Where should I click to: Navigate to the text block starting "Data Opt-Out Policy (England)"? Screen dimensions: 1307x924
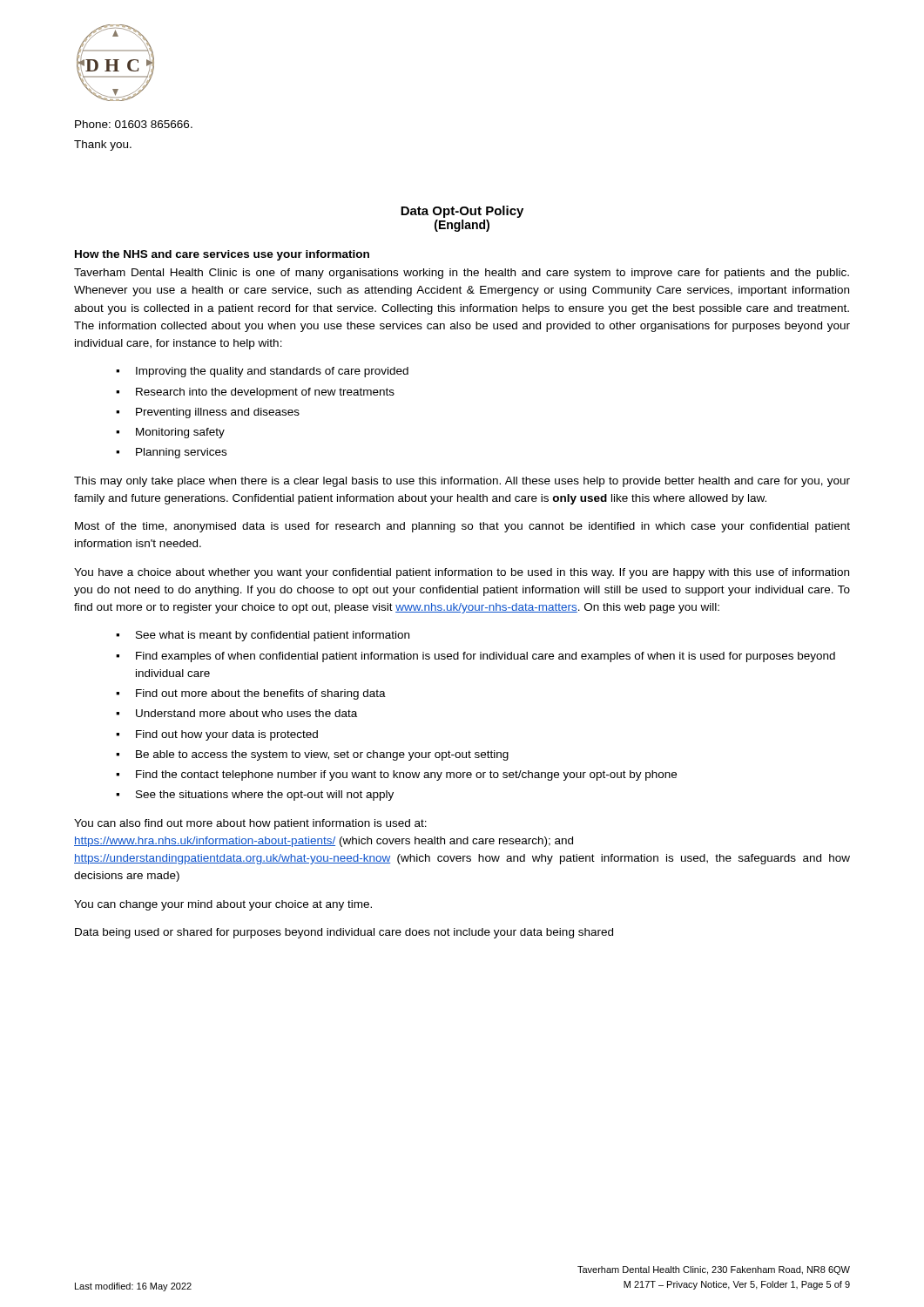[x=462, y=217]
